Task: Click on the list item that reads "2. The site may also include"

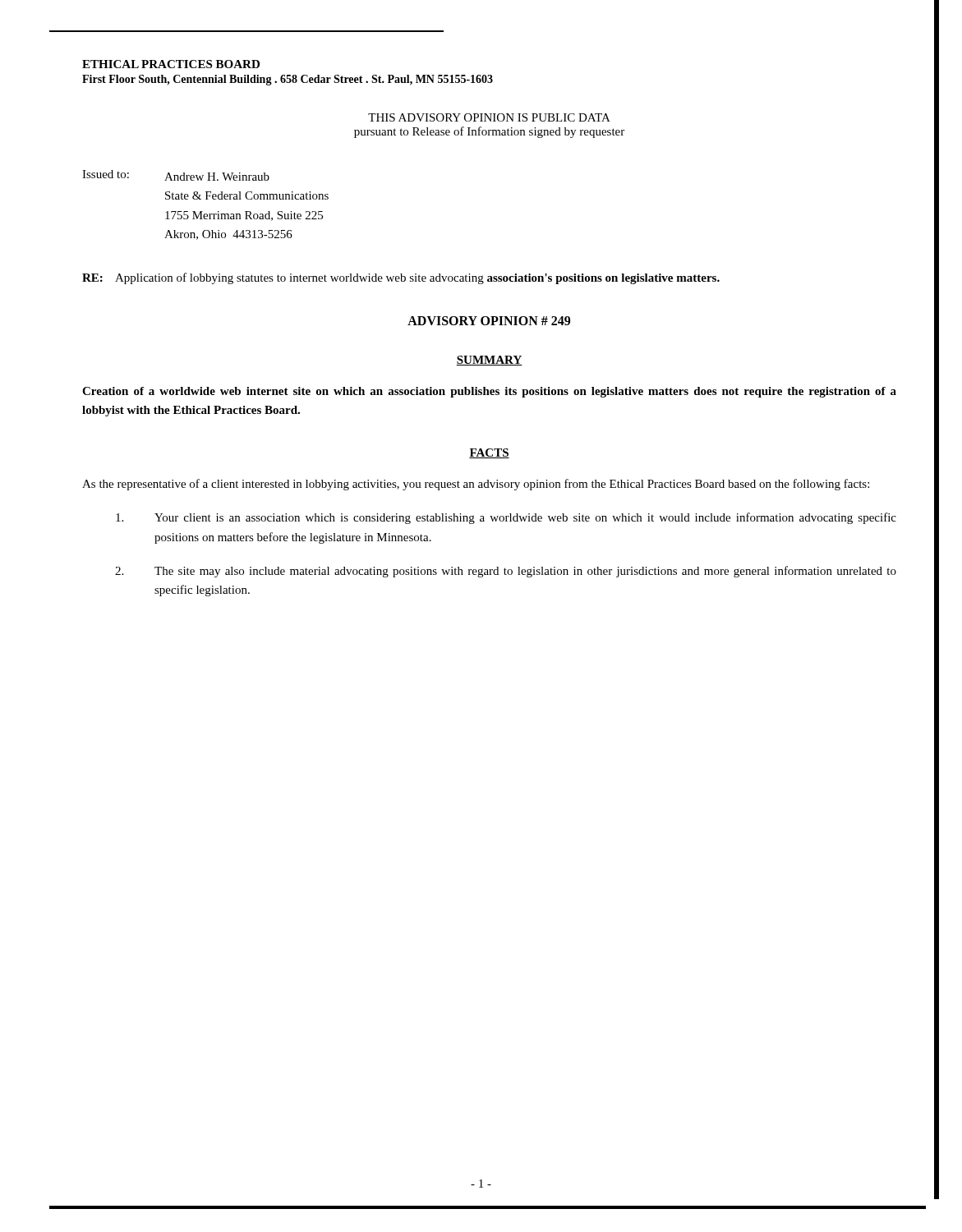Action: coord(506,581)
